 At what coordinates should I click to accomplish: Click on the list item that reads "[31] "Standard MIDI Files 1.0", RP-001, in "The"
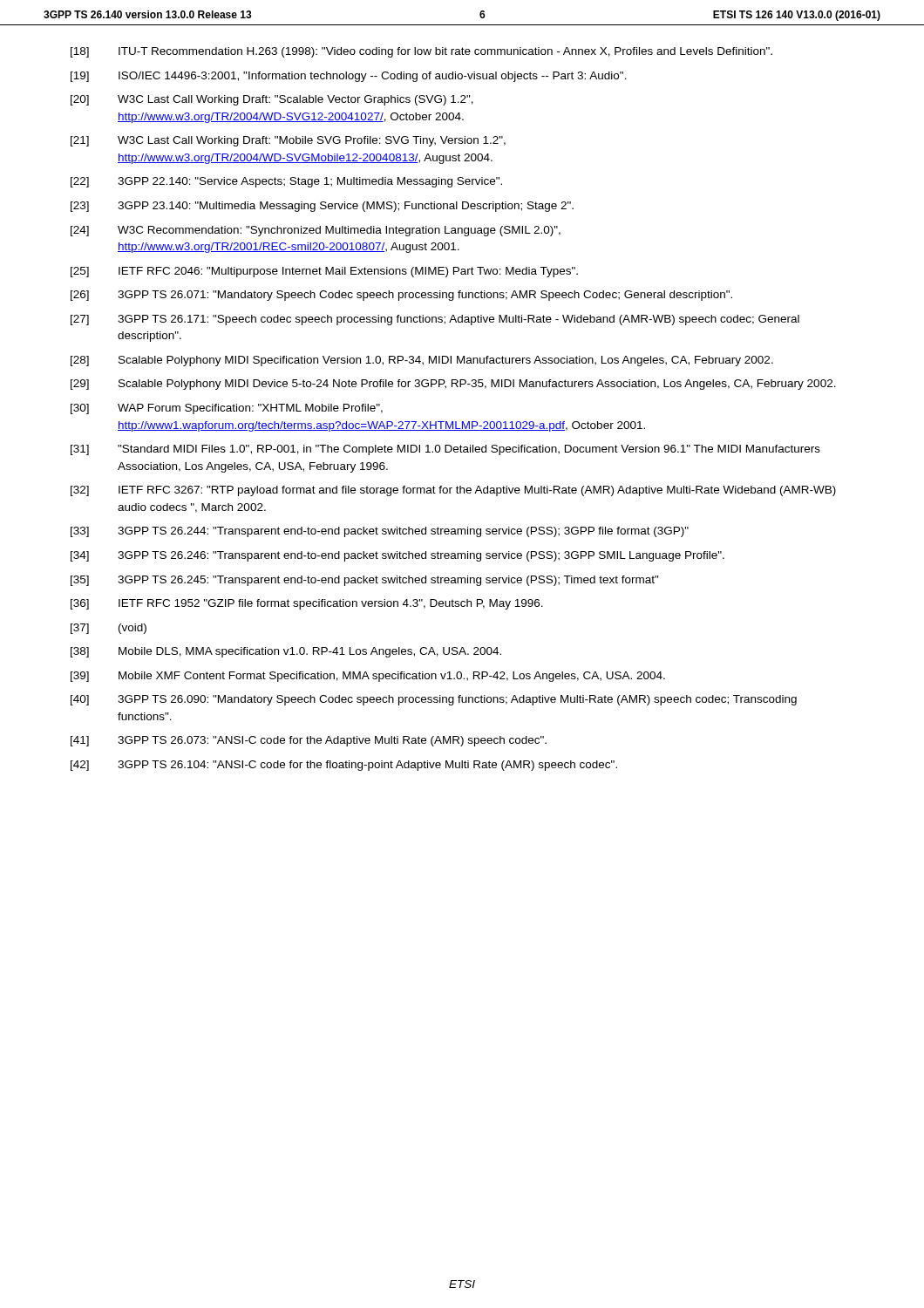[462, 458]
